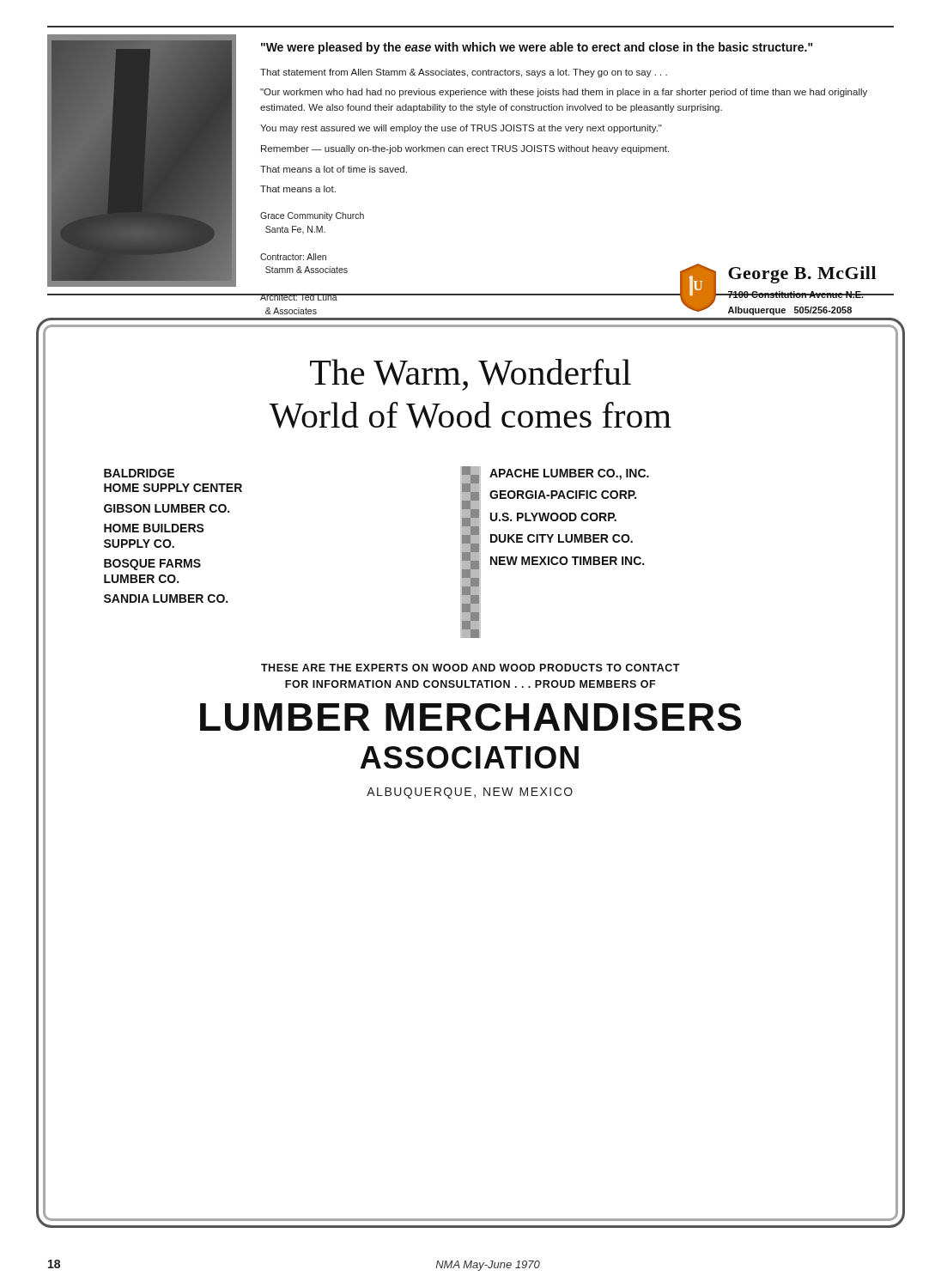Click on the list item that says "GIBSON LUMBER CO."
The width and height of the screenshot is (941, 1288).
(167, 508)
